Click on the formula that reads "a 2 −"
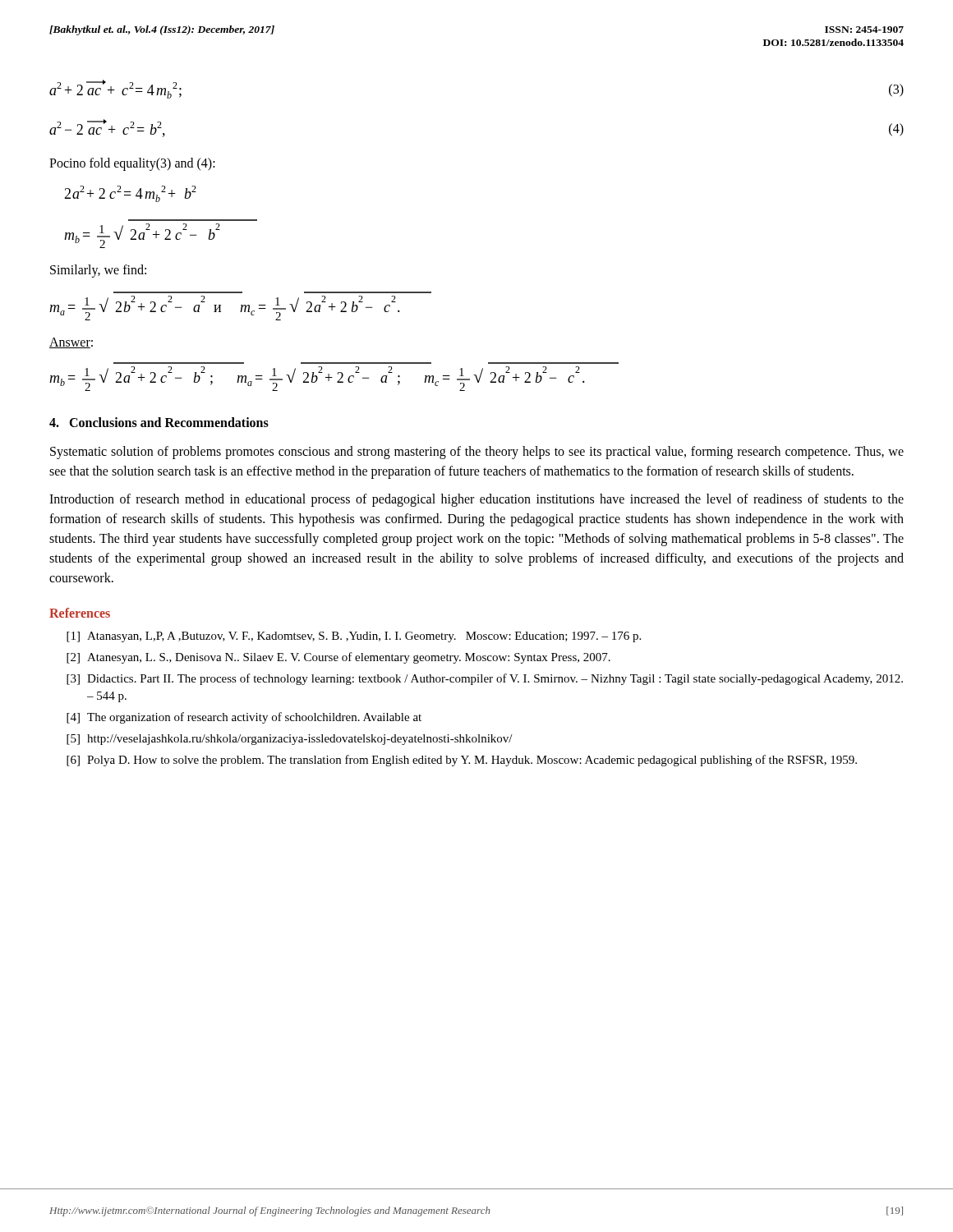Image resolution: width=953 pixels, height=1232 pixels. (x=112, y=128)
